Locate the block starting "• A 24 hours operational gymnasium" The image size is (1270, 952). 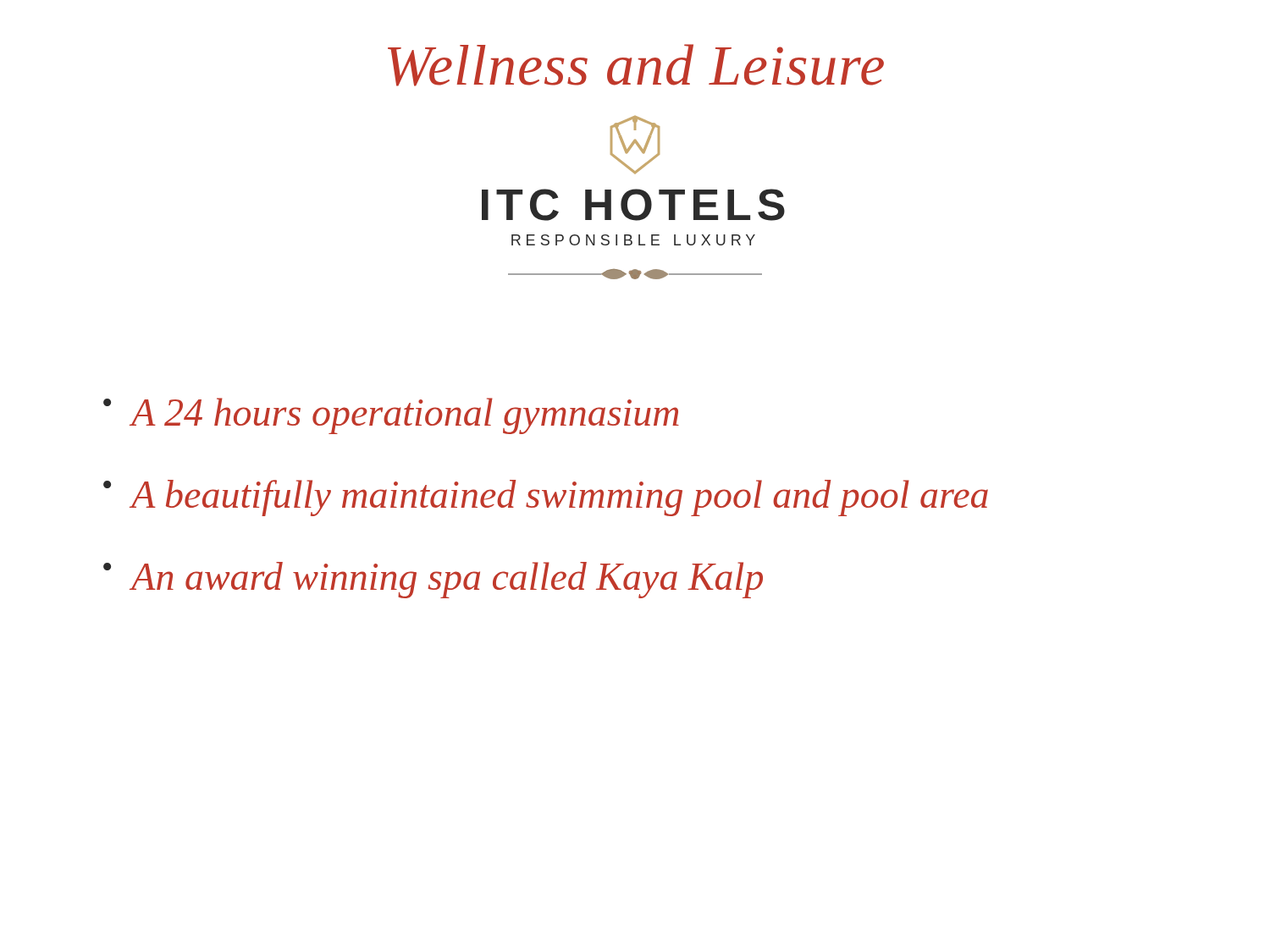[x=391, y=413]
